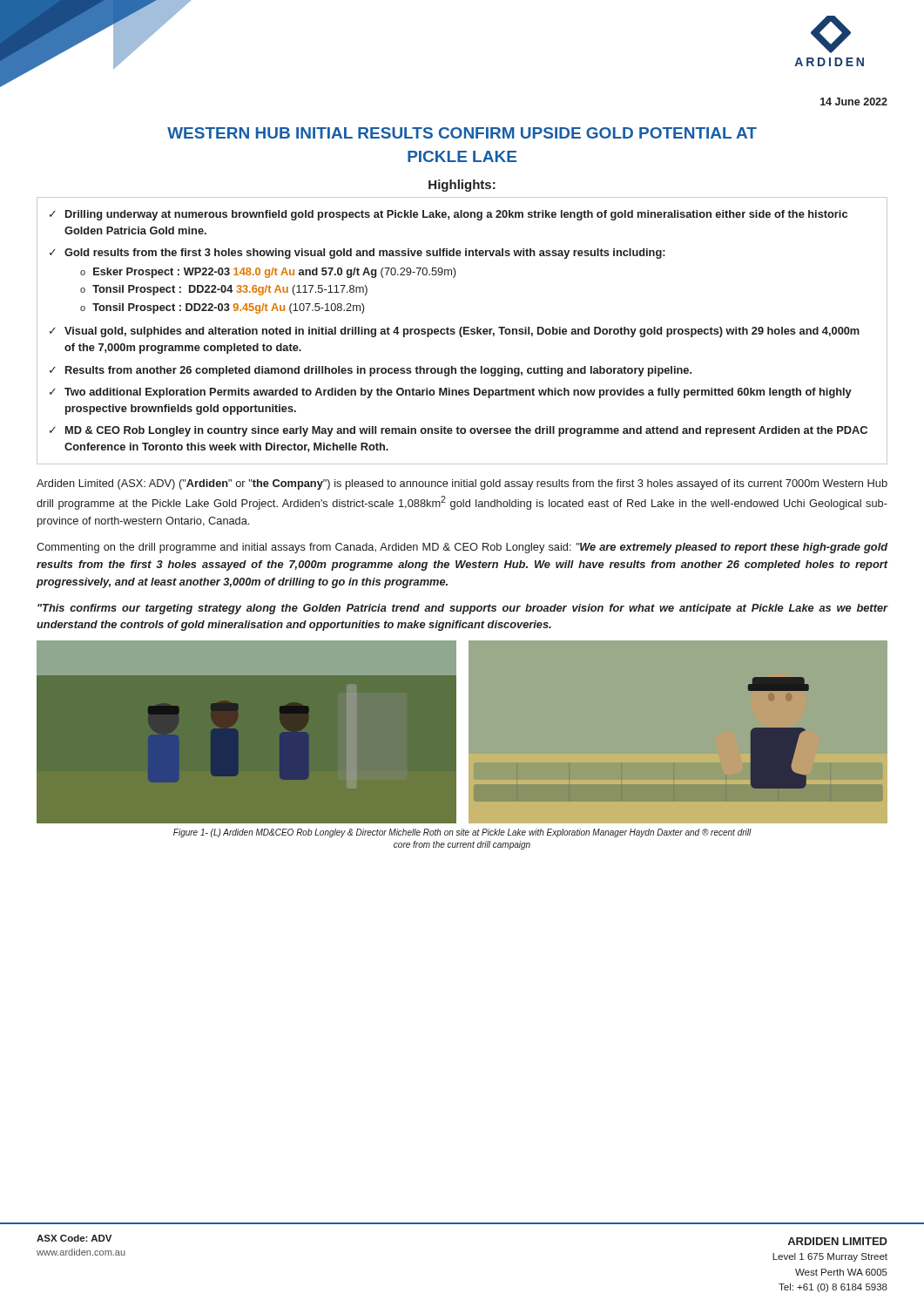Where is the passage that starts "✓ Gold results from the"?
The width and height of the screenshot is (924, 1307).
pos(357,281)
